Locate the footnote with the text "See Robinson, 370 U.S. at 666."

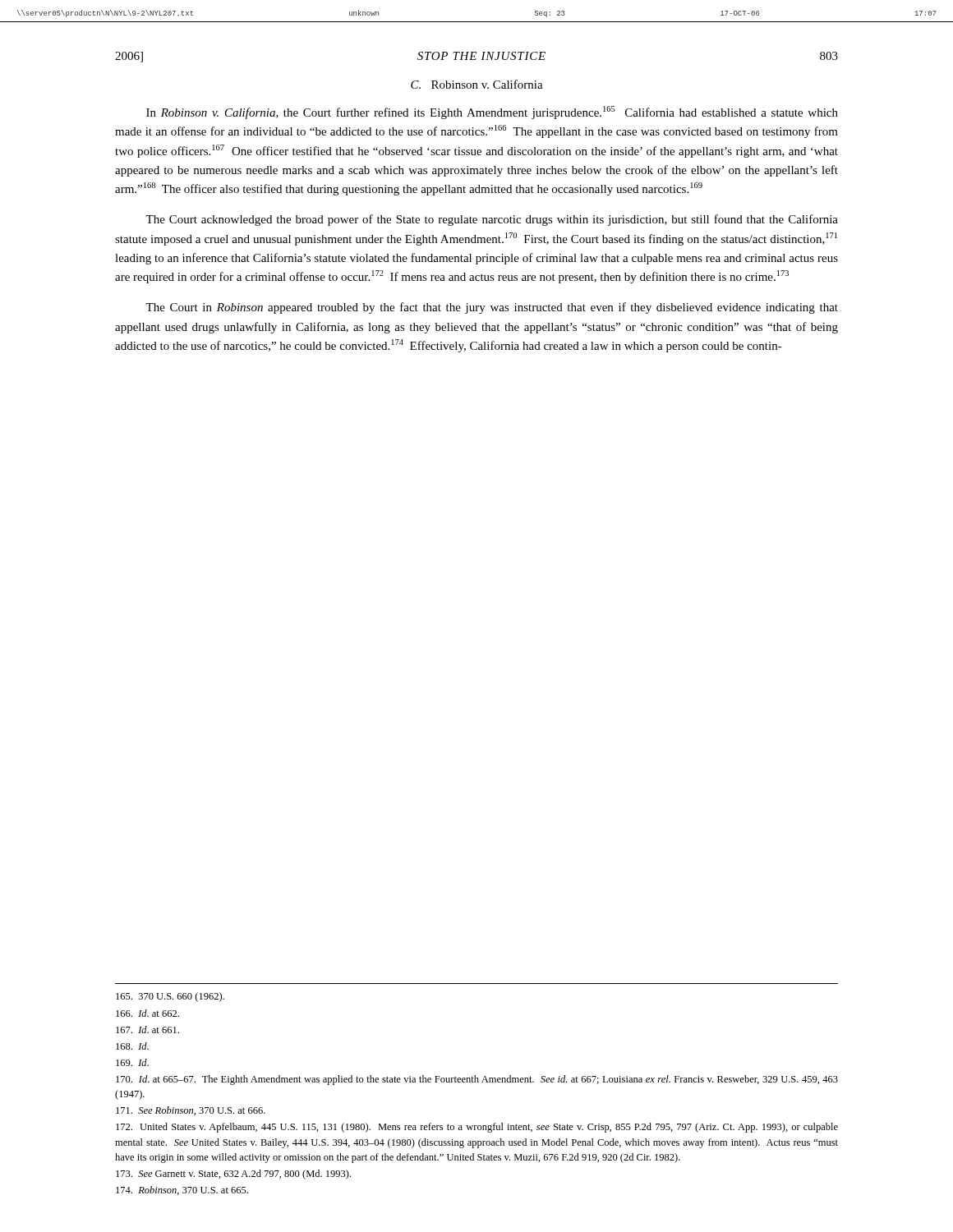[190, 1111]
